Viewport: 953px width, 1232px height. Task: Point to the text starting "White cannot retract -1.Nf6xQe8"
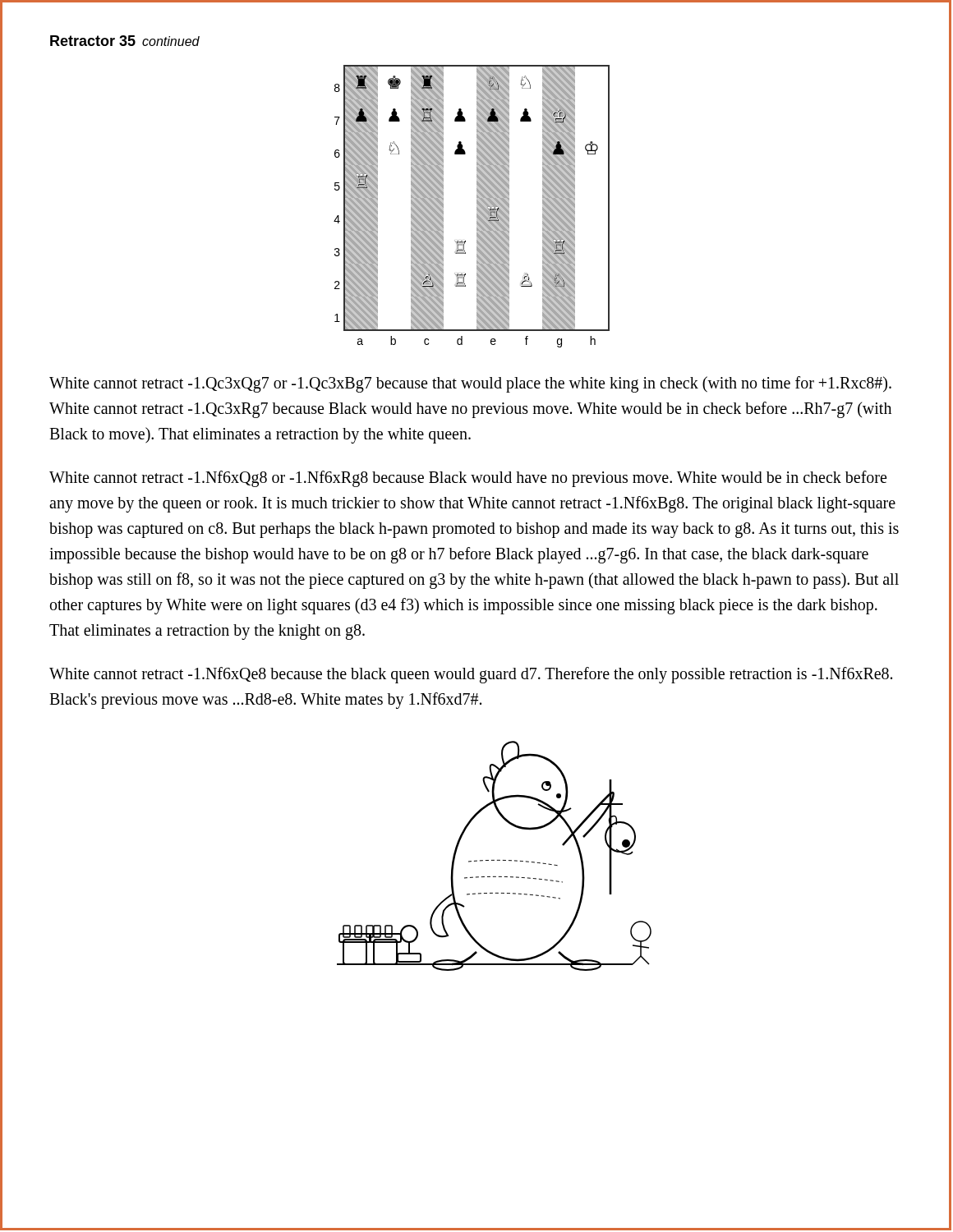(471, 686)
